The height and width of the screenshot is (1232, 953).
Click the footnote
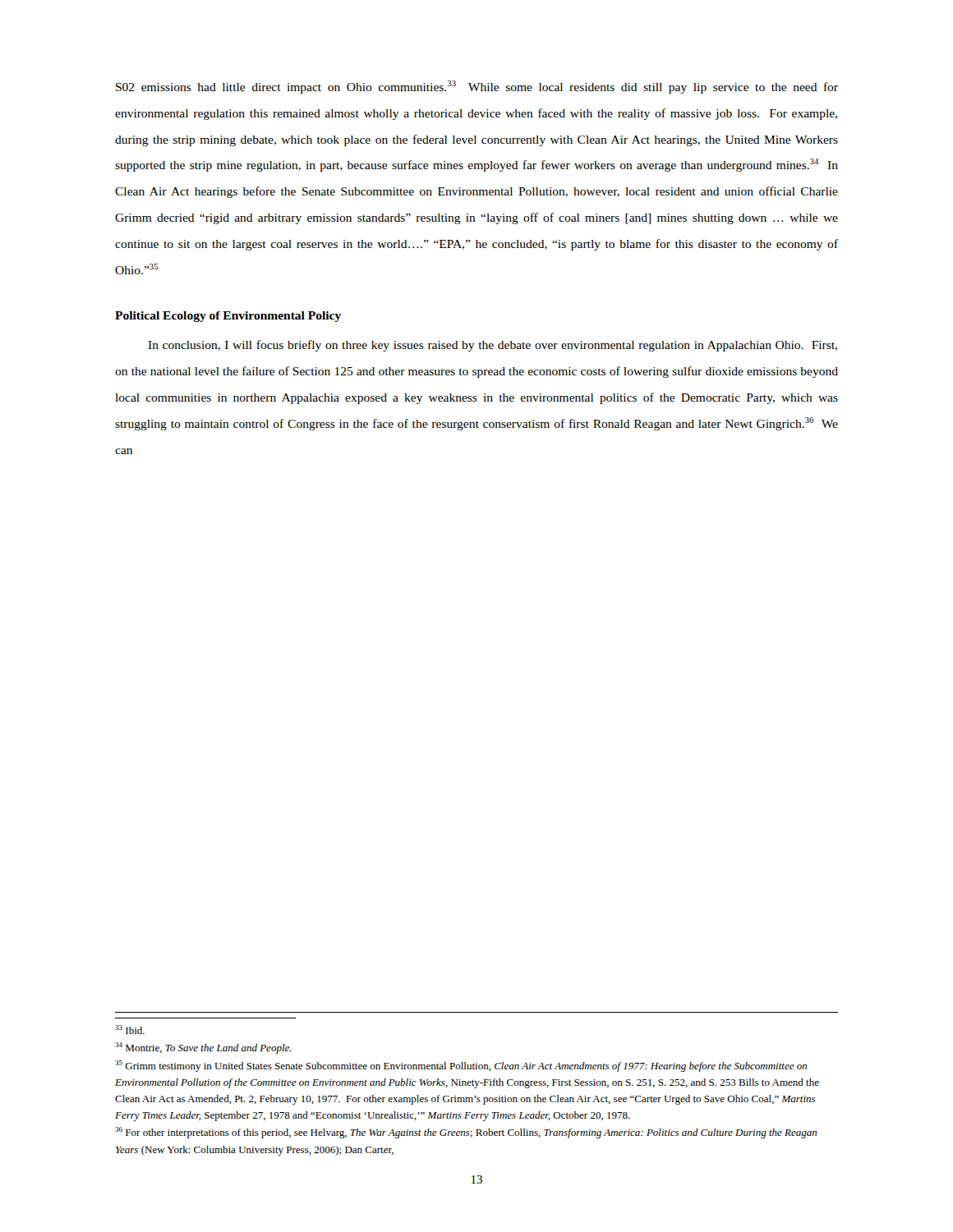[476, 1088]
